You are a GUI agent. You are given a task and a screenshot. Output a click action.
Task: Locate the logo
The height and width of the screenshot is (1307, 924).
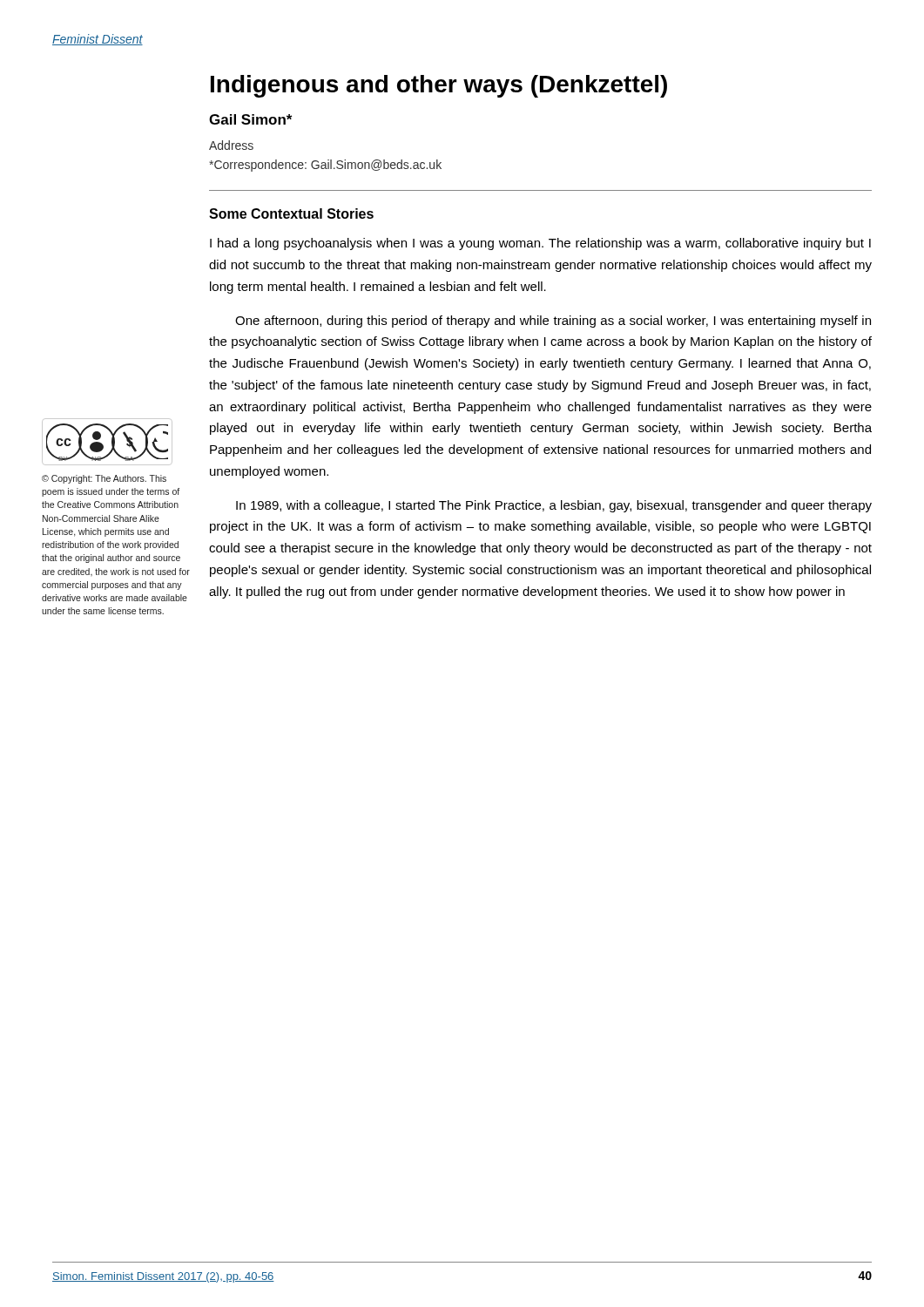pos(117,442)
